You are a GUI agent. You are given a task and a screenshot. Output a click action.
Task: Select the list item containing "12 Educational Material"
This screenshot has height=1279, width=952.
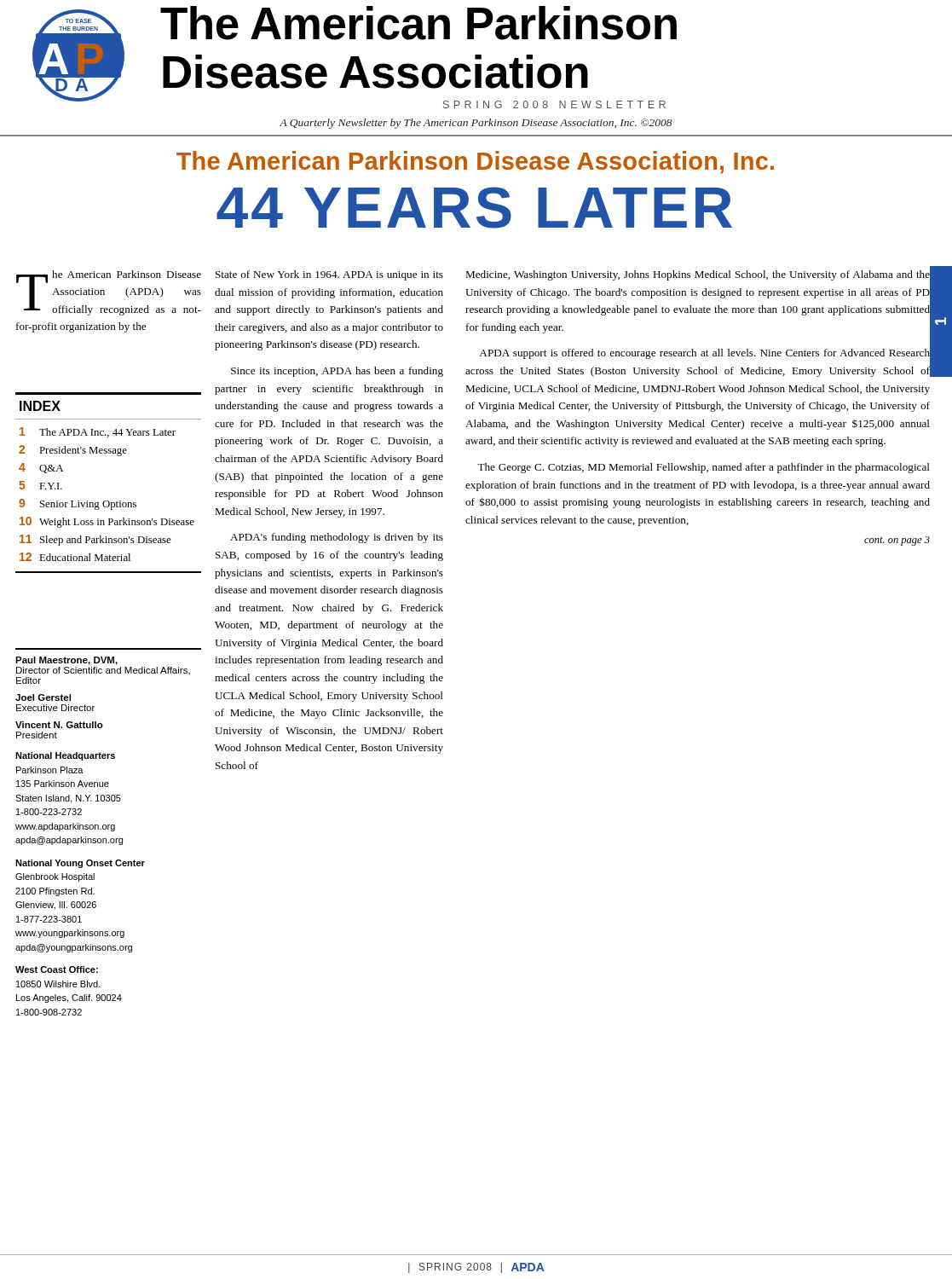coord(75,557)
